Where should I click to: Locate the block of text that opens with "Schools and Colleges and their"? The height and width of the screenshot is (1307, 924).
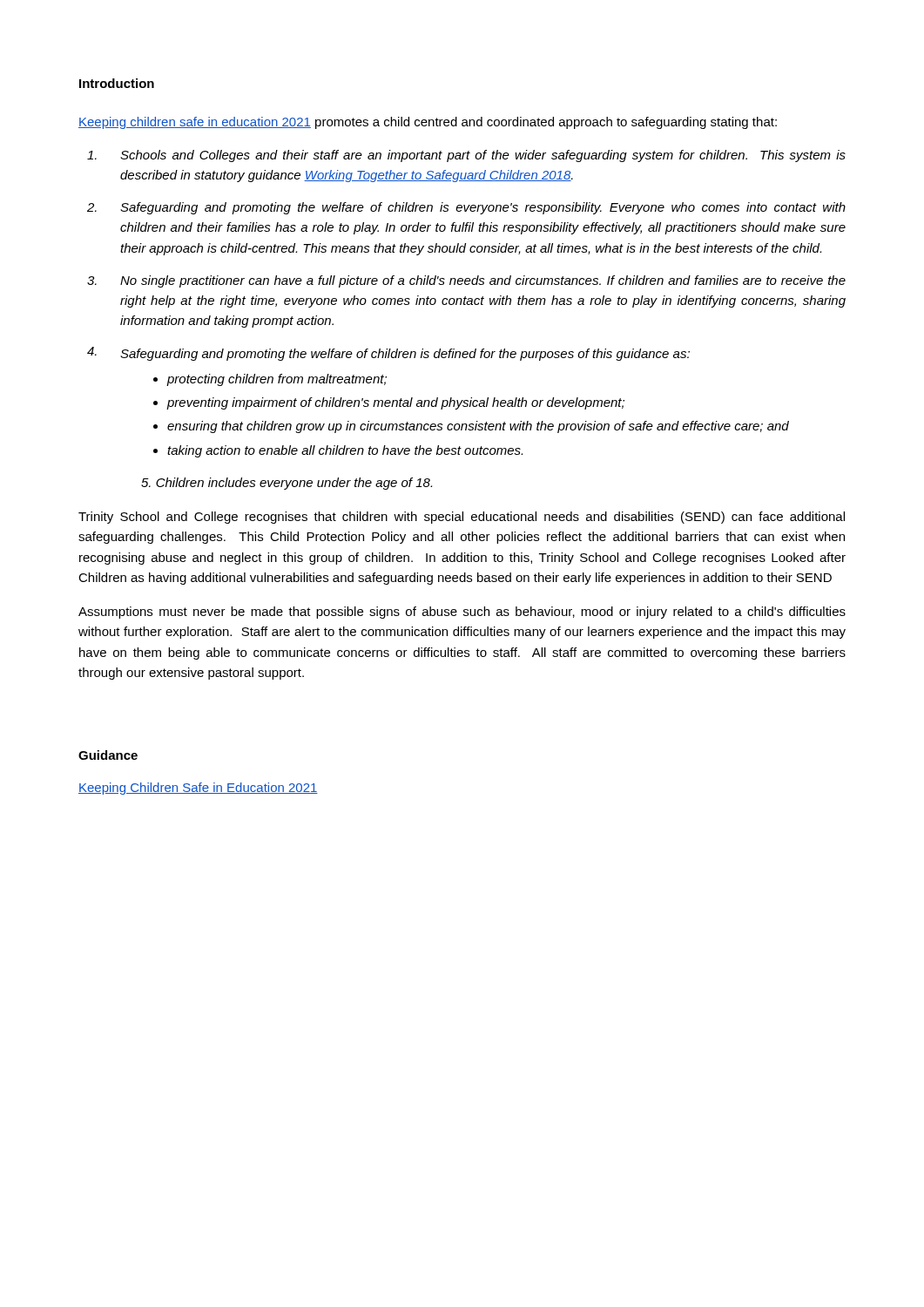click(462, 164)
